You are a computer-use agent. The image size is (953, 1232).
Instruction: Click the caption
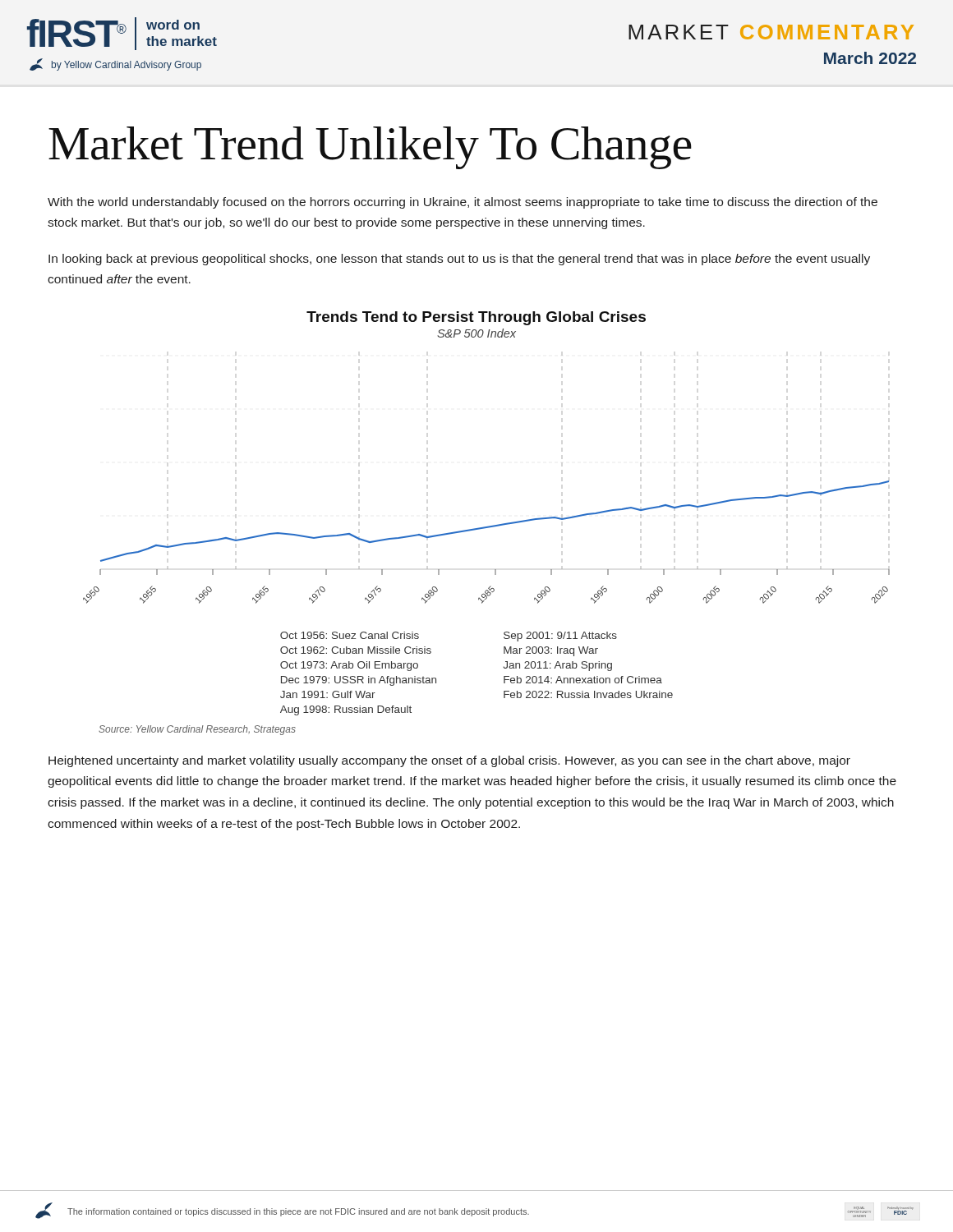pos(197,729)
